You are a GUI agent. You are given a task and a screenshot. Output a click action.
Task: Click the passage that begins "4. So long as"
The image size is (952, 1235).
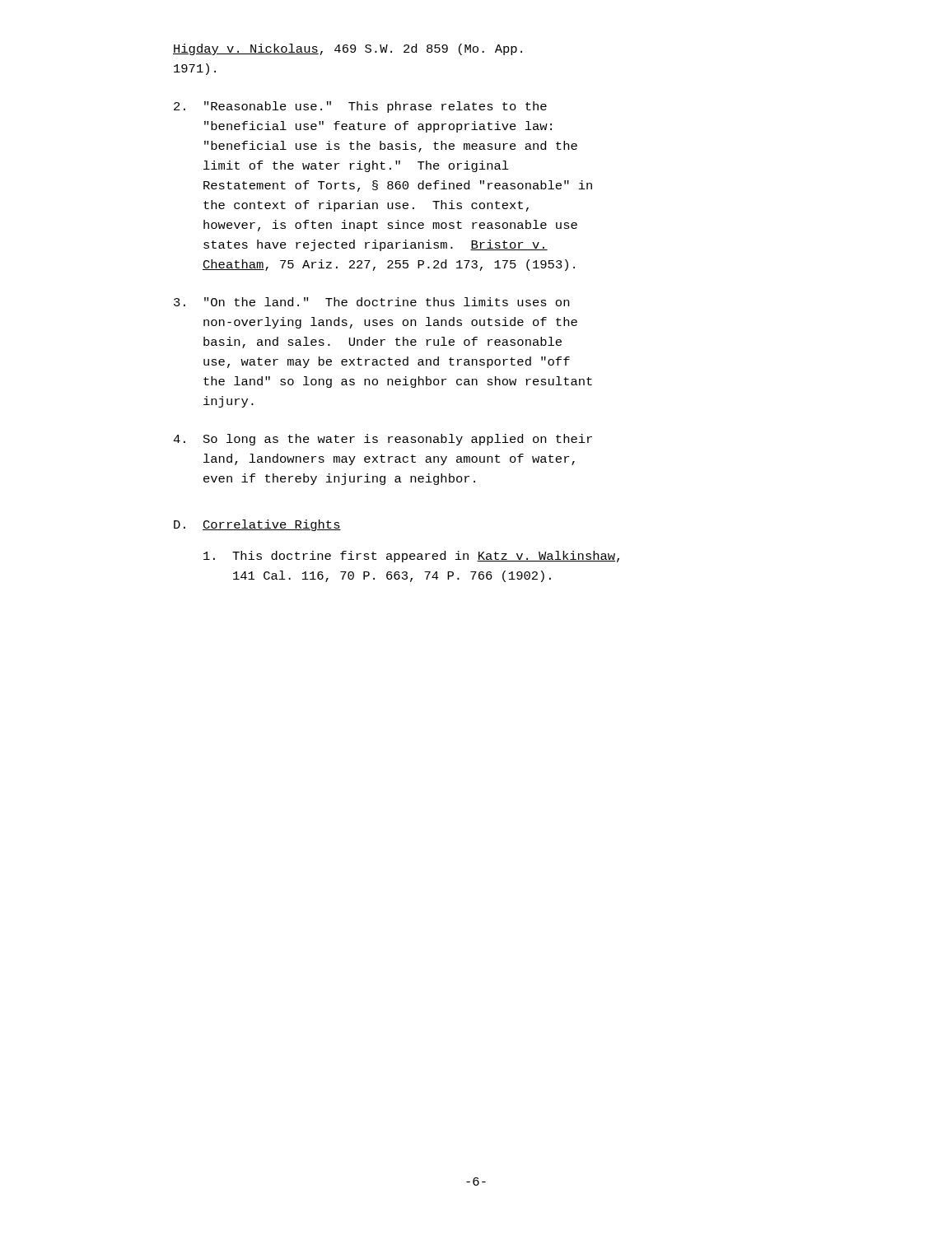coord(525,460)
